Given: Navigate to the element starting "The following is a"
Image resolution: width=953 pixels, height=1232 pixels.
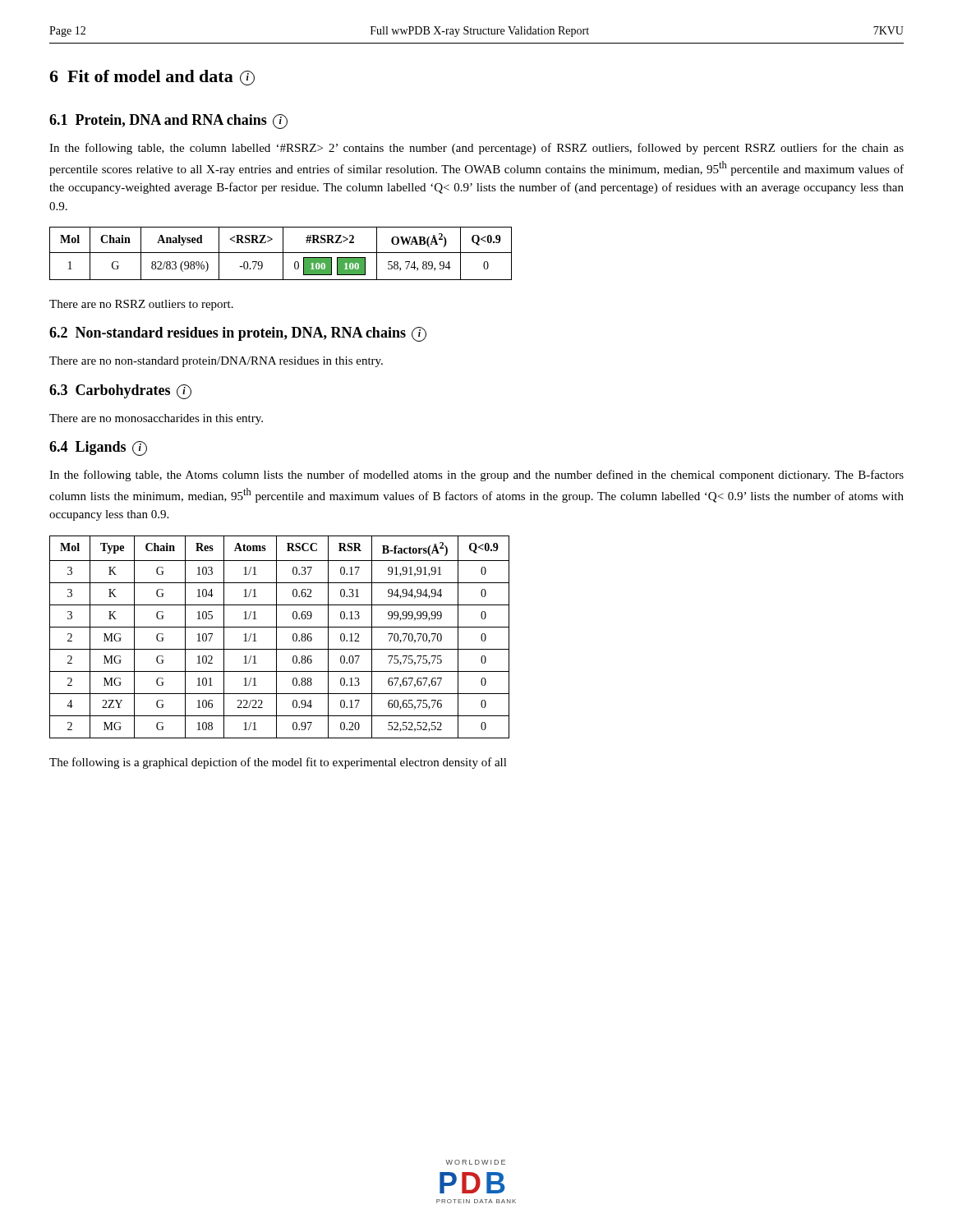Looking at the screenshot, I should coord(476,763).
